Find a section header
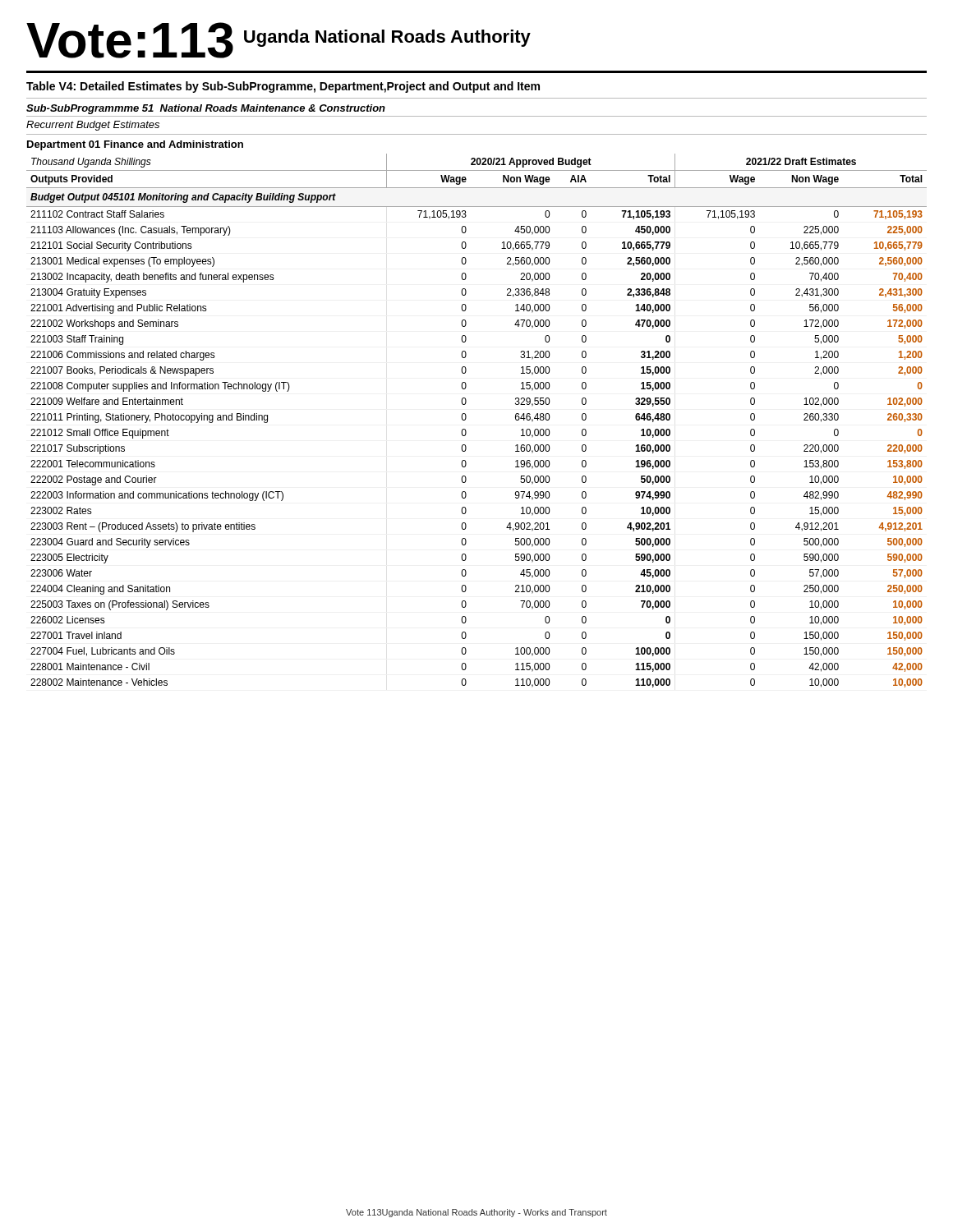 (283, 86)
